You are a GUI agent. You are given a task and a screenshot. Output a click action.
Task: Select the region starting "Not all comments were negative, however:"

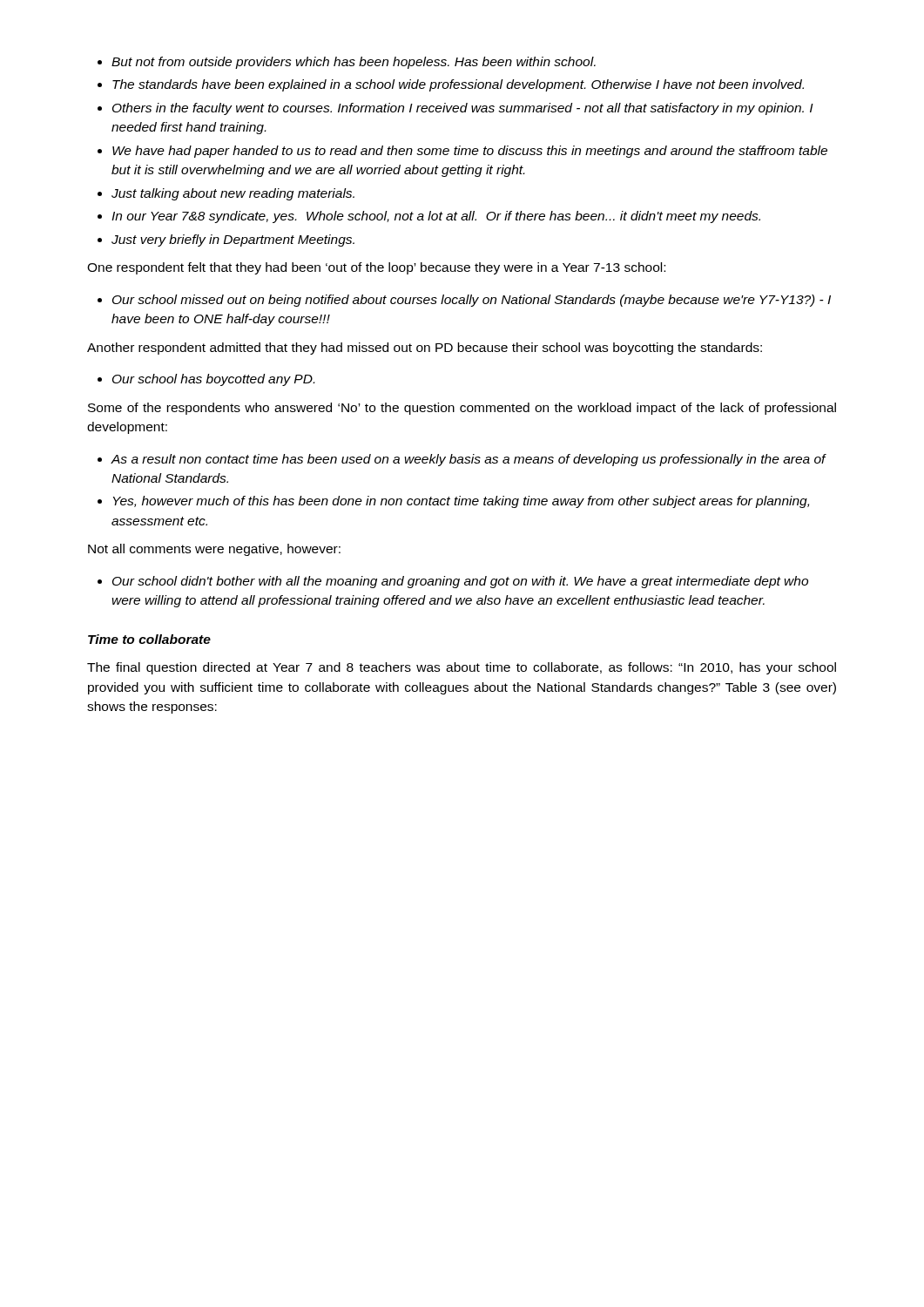point(214,550)
